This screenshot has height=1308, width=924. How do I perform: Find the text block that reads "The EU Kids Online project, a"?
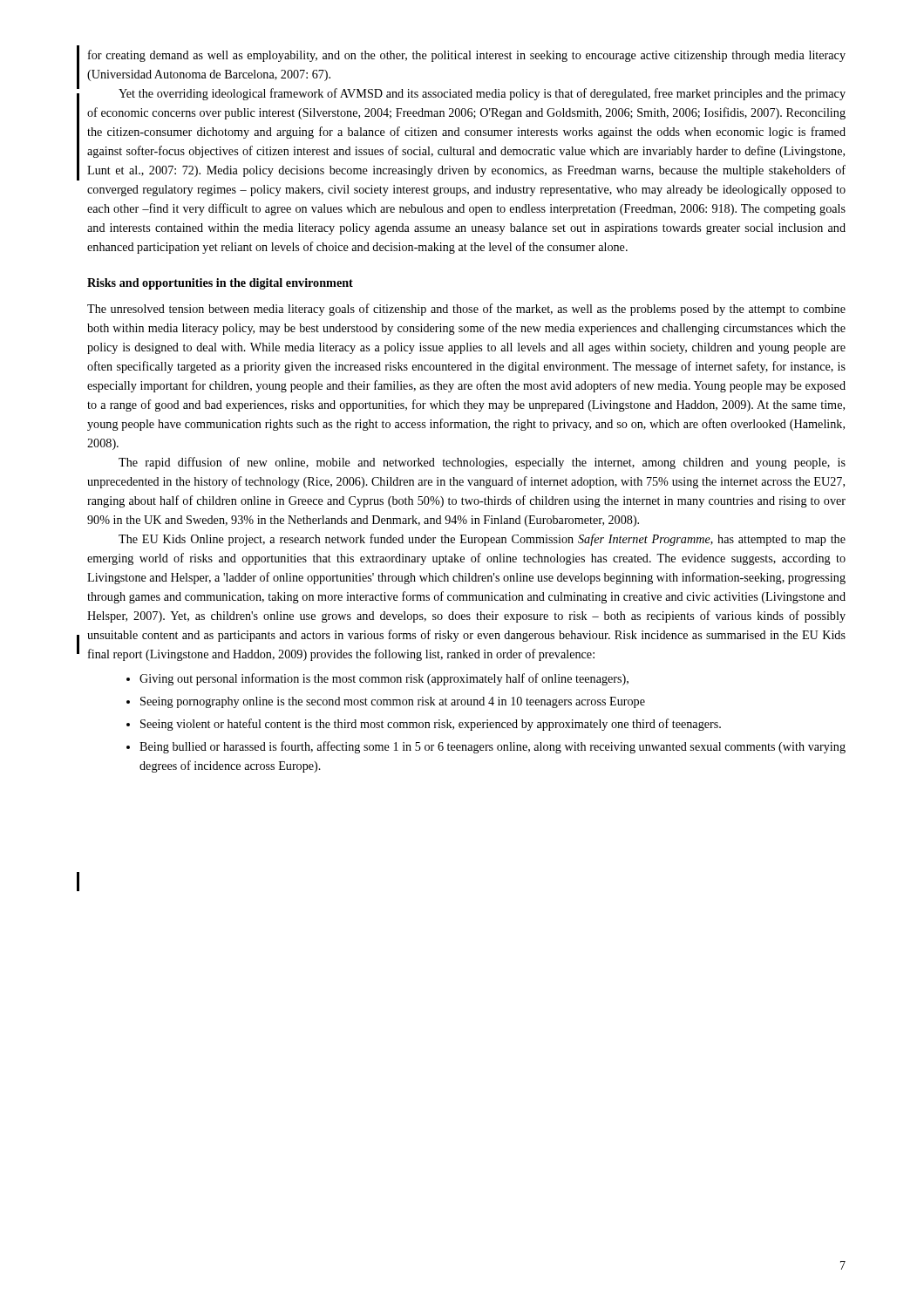point(466,596)
